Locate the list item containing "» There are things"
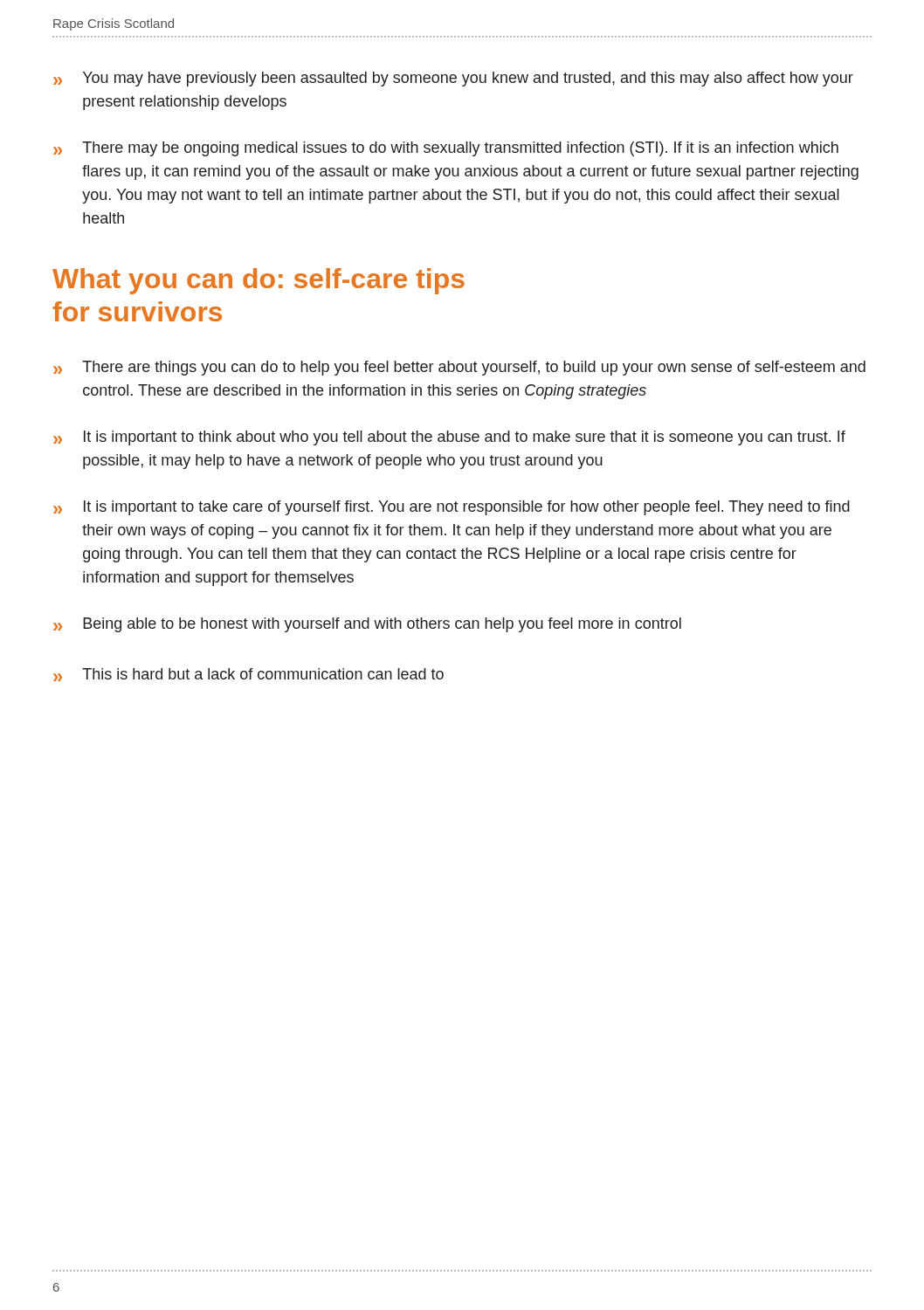924x1310 pixels. tap(462, 379)
